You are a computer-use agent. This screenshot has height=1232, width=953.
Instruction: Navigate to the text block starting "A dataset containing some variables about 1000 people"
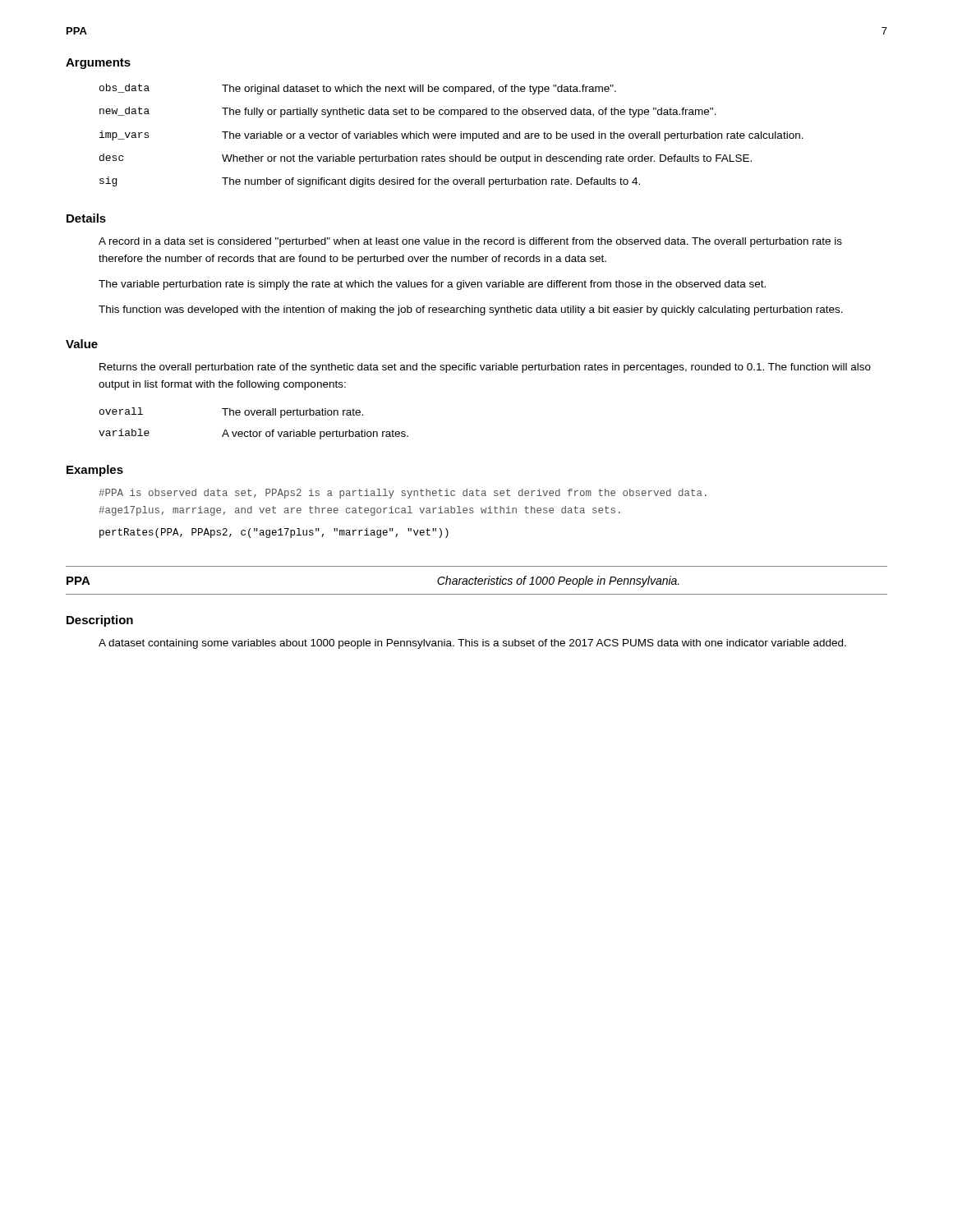pyautogui.click(x=473, y=643)
